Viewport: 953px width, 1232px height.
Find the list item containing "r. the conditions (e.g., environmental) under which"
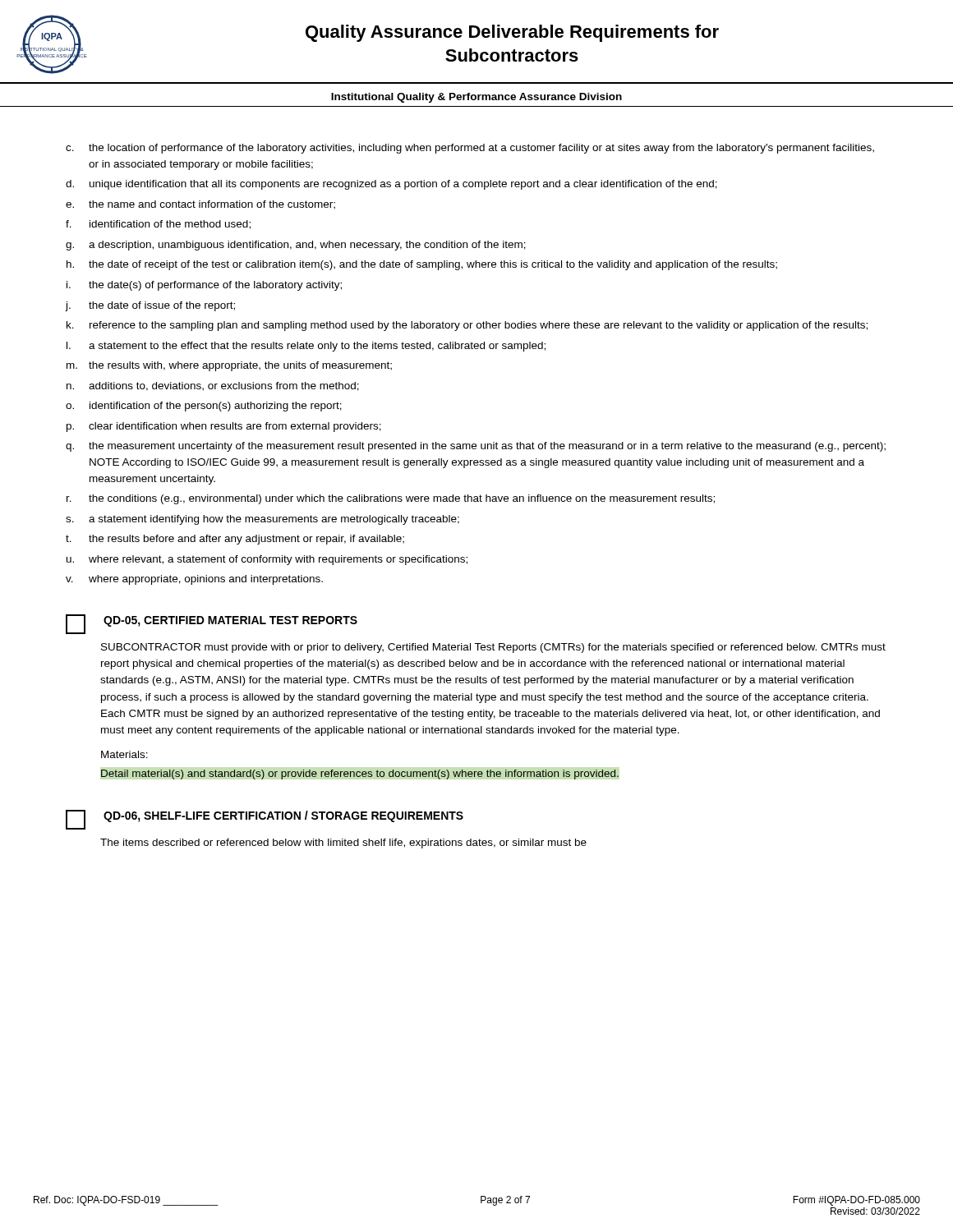coord(476,498)
